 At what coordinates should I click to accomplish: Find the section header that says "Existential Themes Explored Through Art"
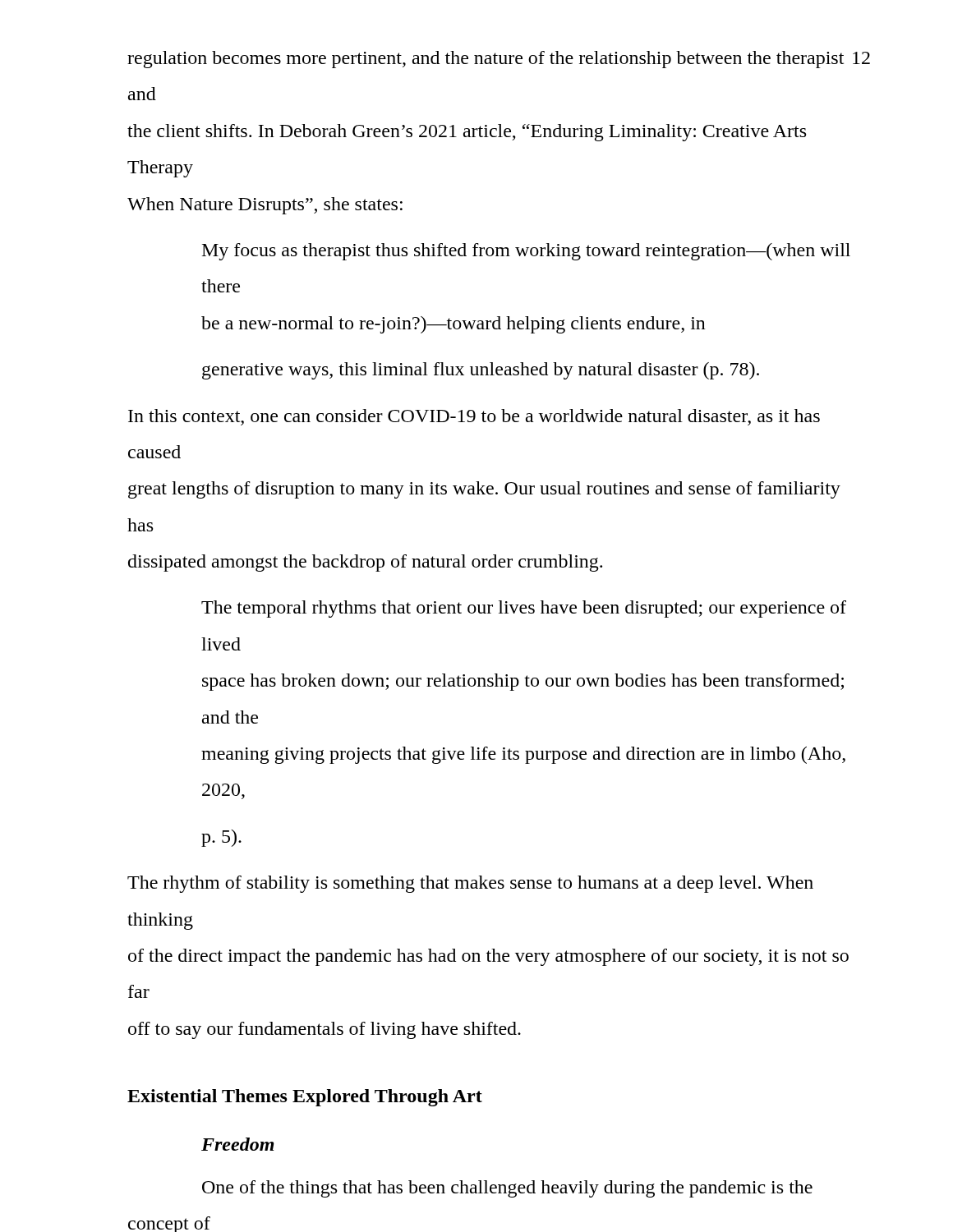(305, 1096)
